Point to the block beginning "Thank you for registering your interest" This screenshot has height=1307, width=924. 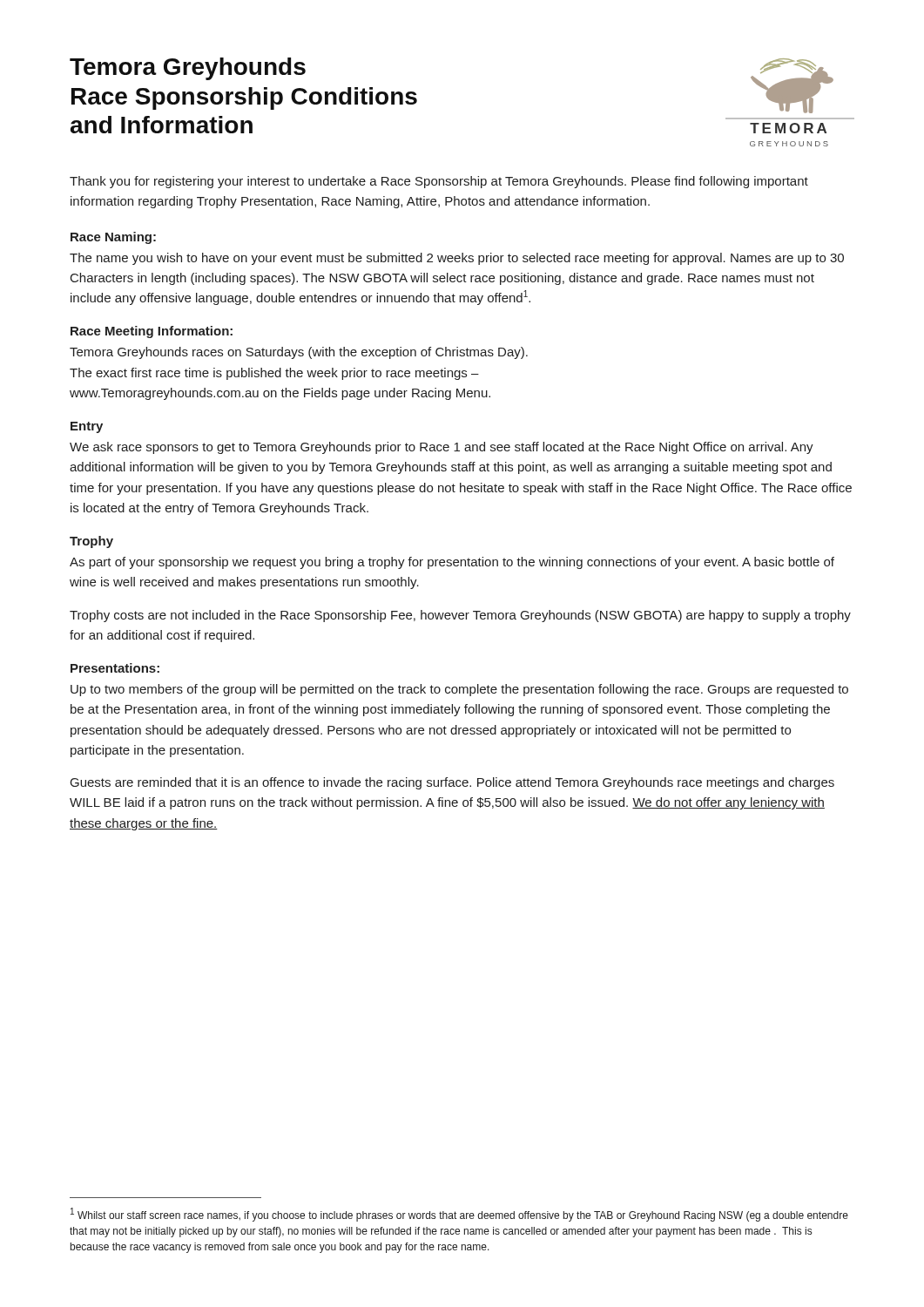point(439,191)
